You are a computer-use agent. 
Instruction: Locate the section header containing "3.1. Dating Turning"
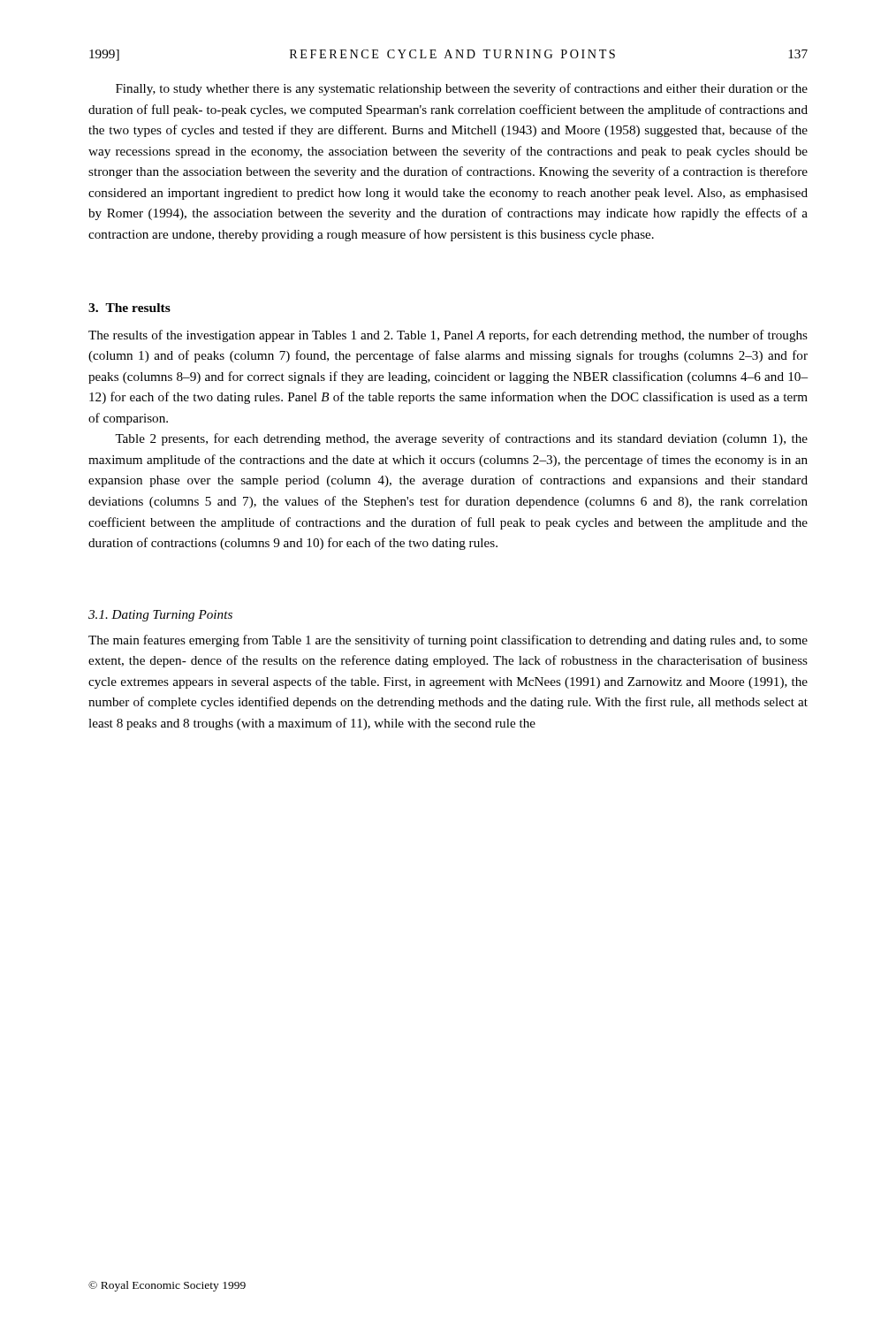(161, 614)
